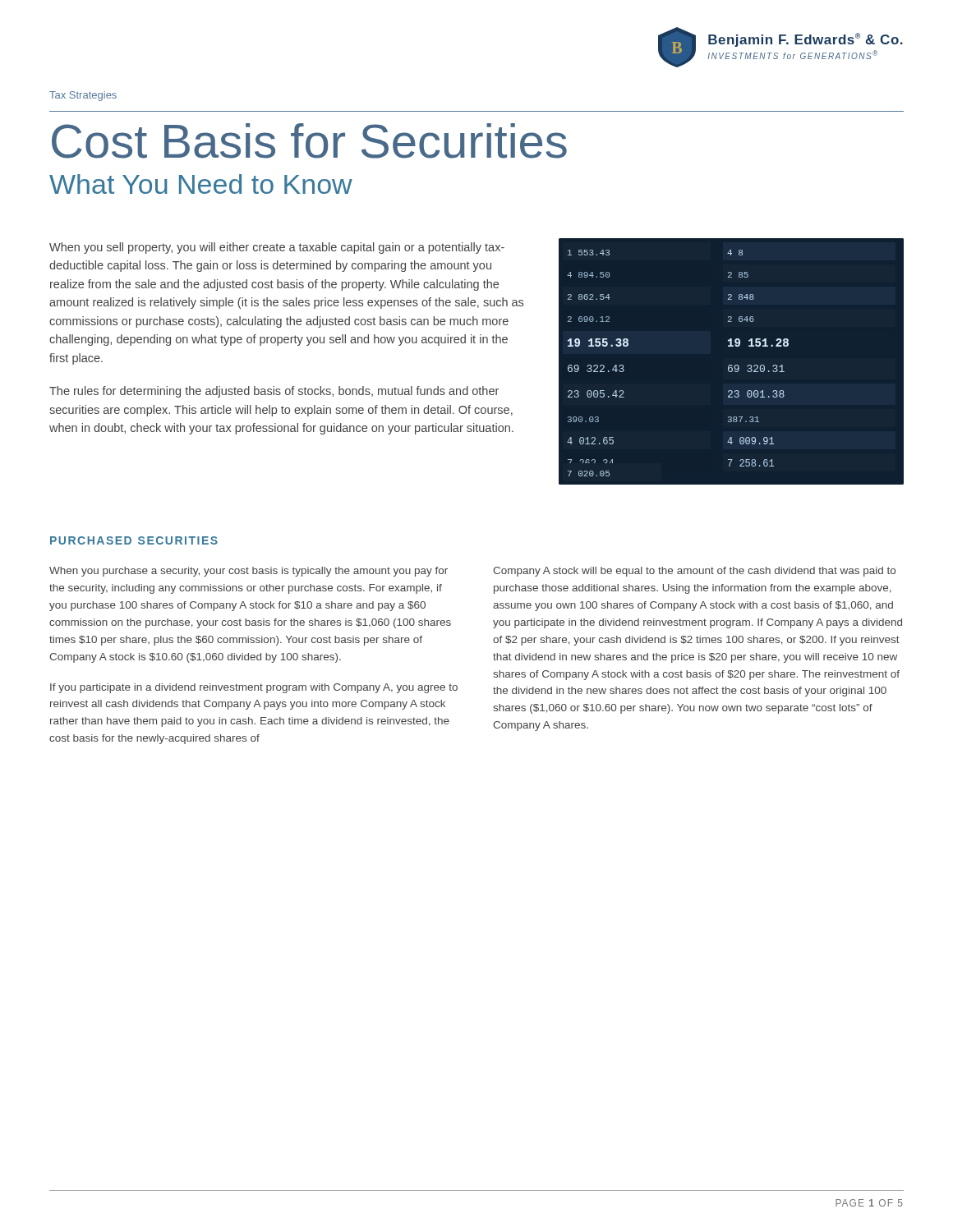Locate the title that opens with "Cost Basis for Securities What You Need"
Screen dimensions: 1232x953
[476, 158]
